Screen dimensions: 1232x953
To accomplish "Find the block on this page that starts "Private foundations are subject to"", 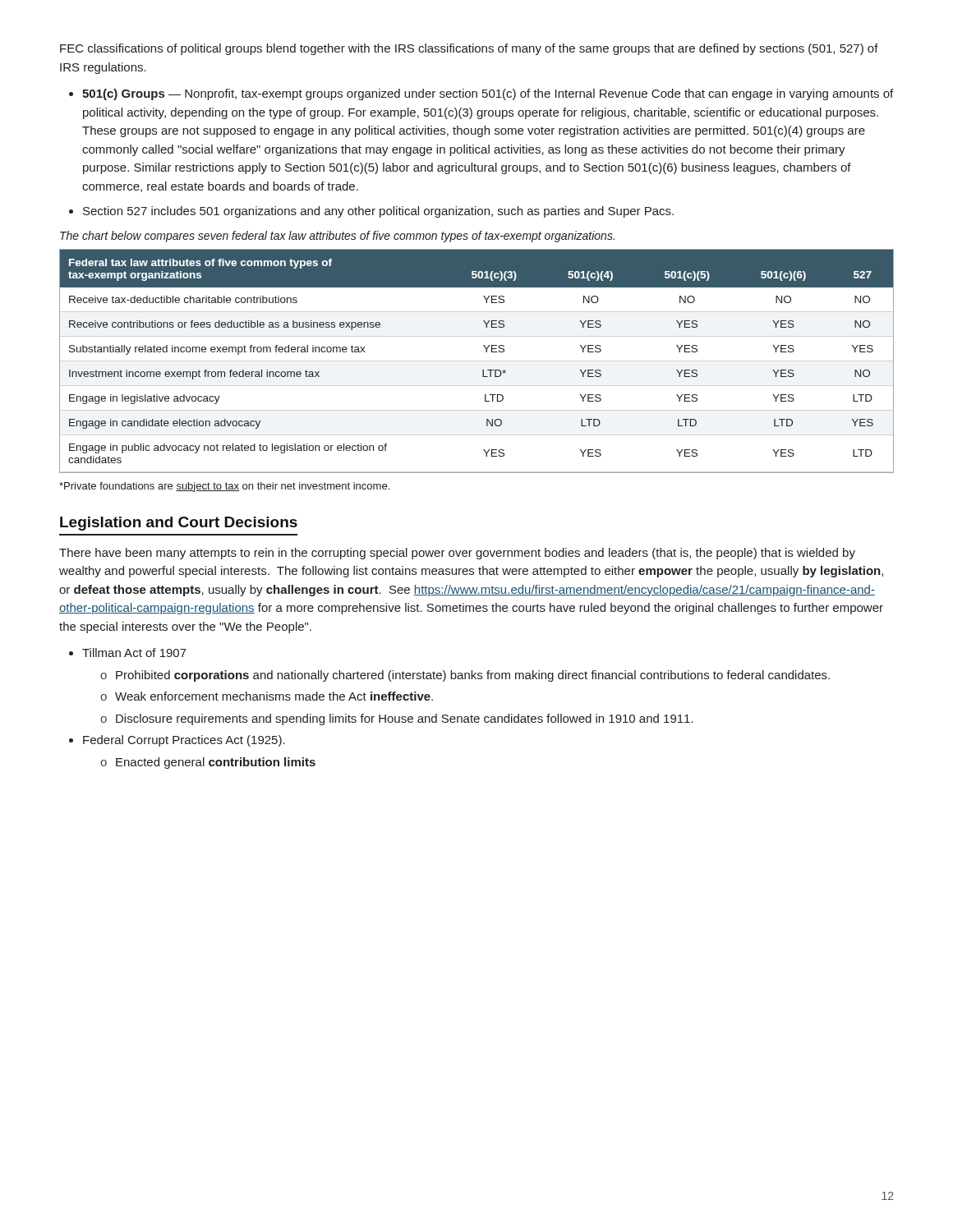I will [x=225, y=485].
